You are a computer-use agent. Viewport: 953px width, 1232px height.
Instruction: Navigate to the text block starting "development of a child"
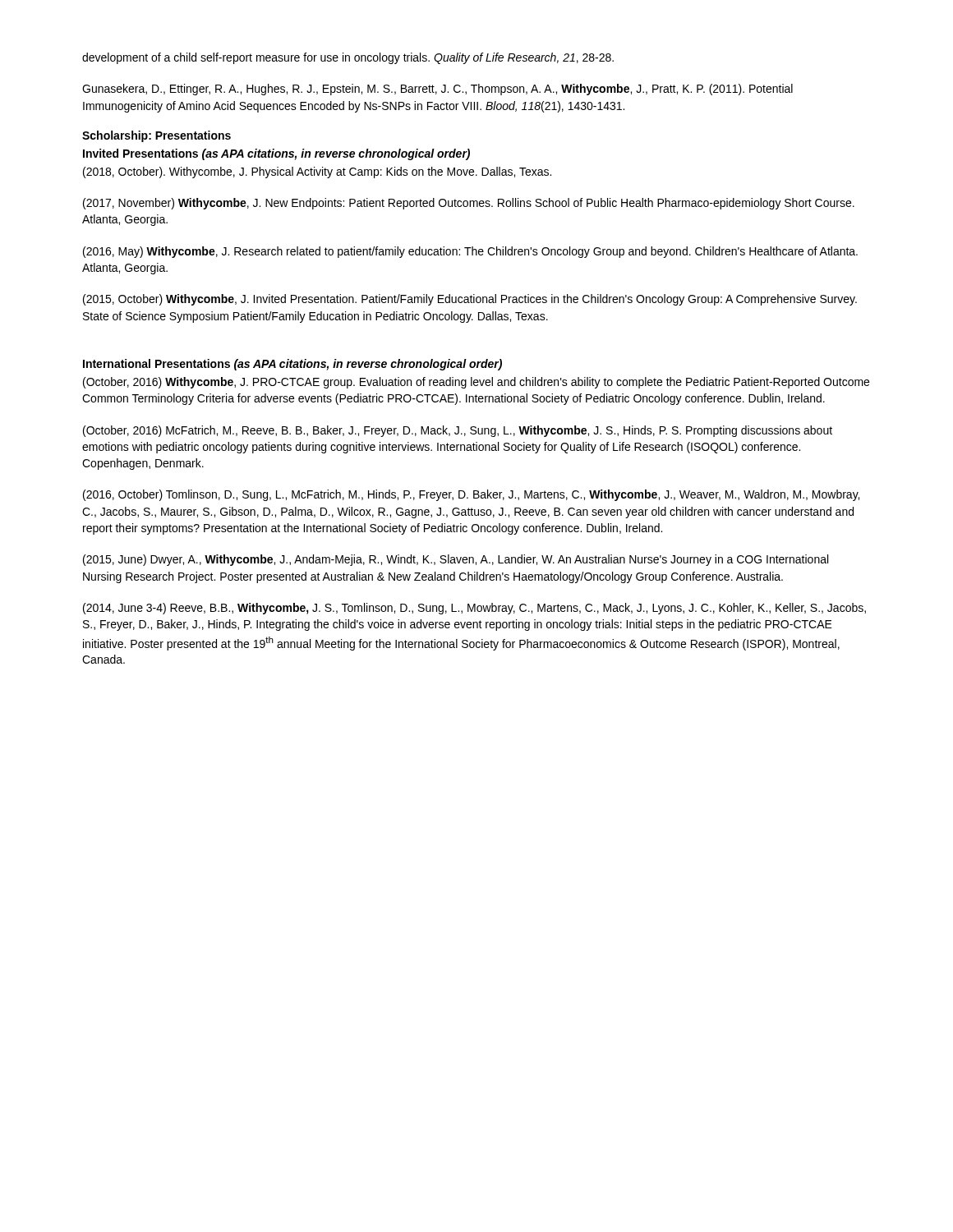coord(348,57)
